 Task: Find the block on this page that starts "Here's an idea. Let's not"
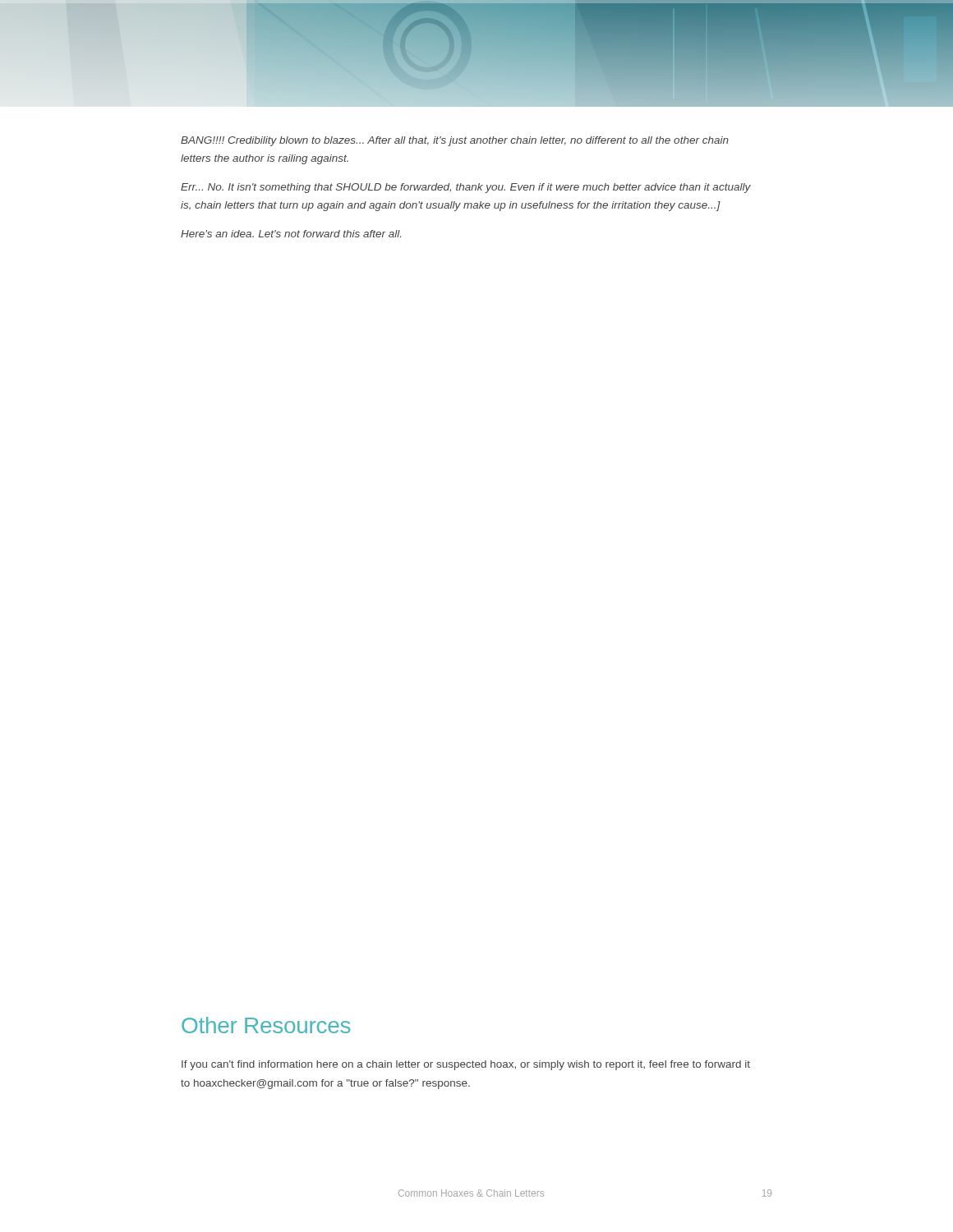click(x=292, y=234)
